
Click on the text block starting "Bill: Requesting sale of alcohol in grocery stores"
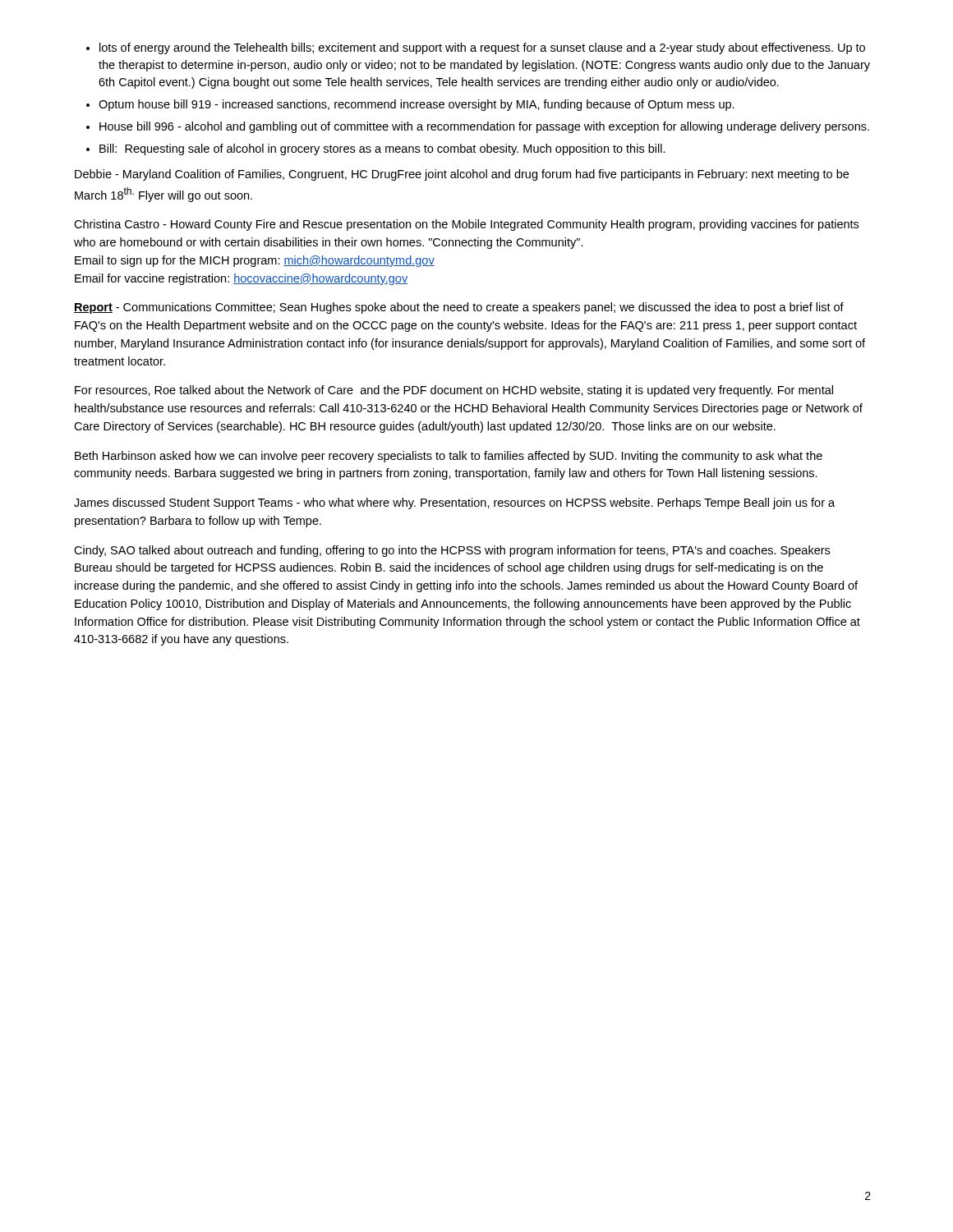pyautogui.click(x=472, y=149)
